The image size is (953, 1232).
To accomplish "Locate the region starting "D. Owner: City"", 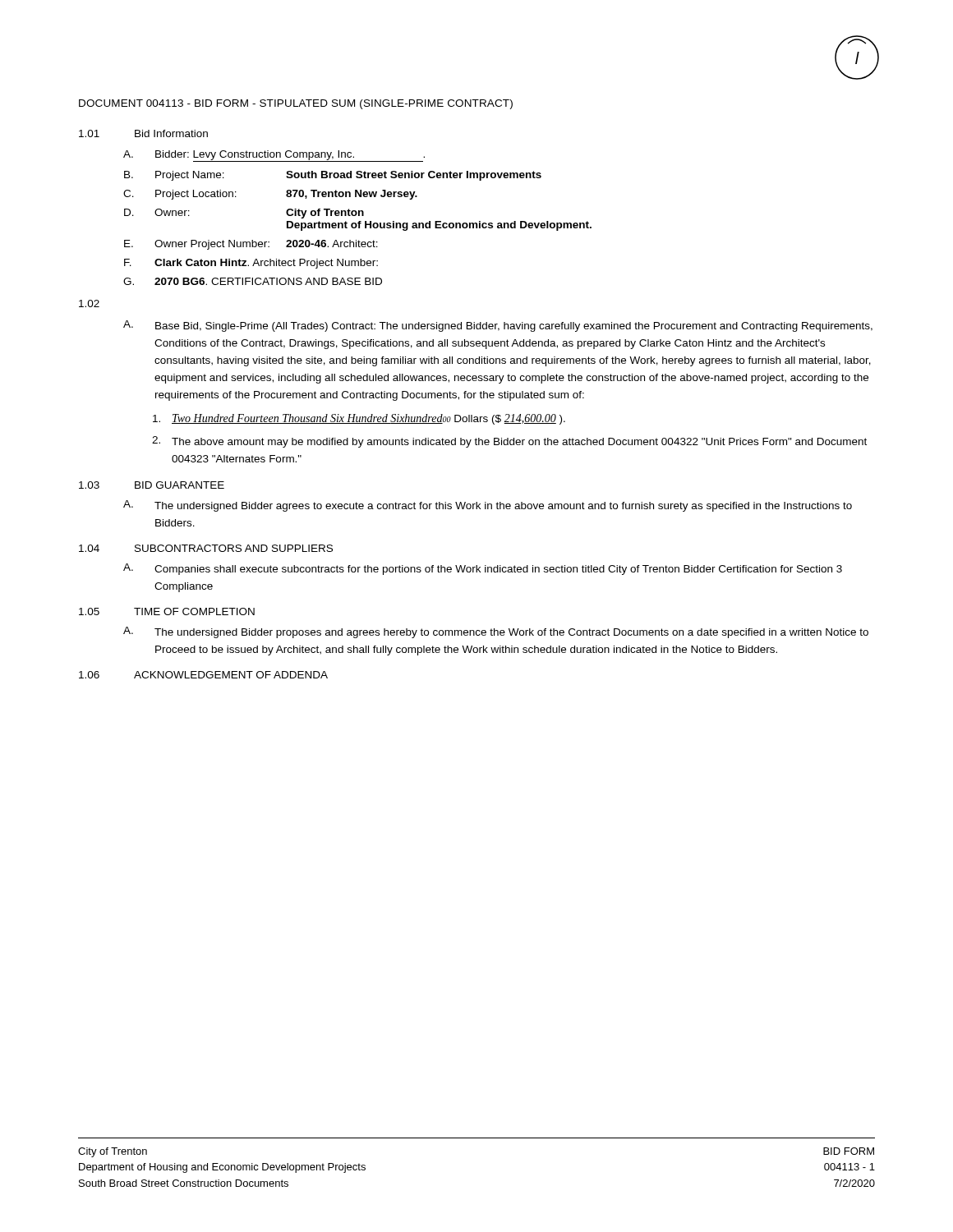I will [358, 218].
